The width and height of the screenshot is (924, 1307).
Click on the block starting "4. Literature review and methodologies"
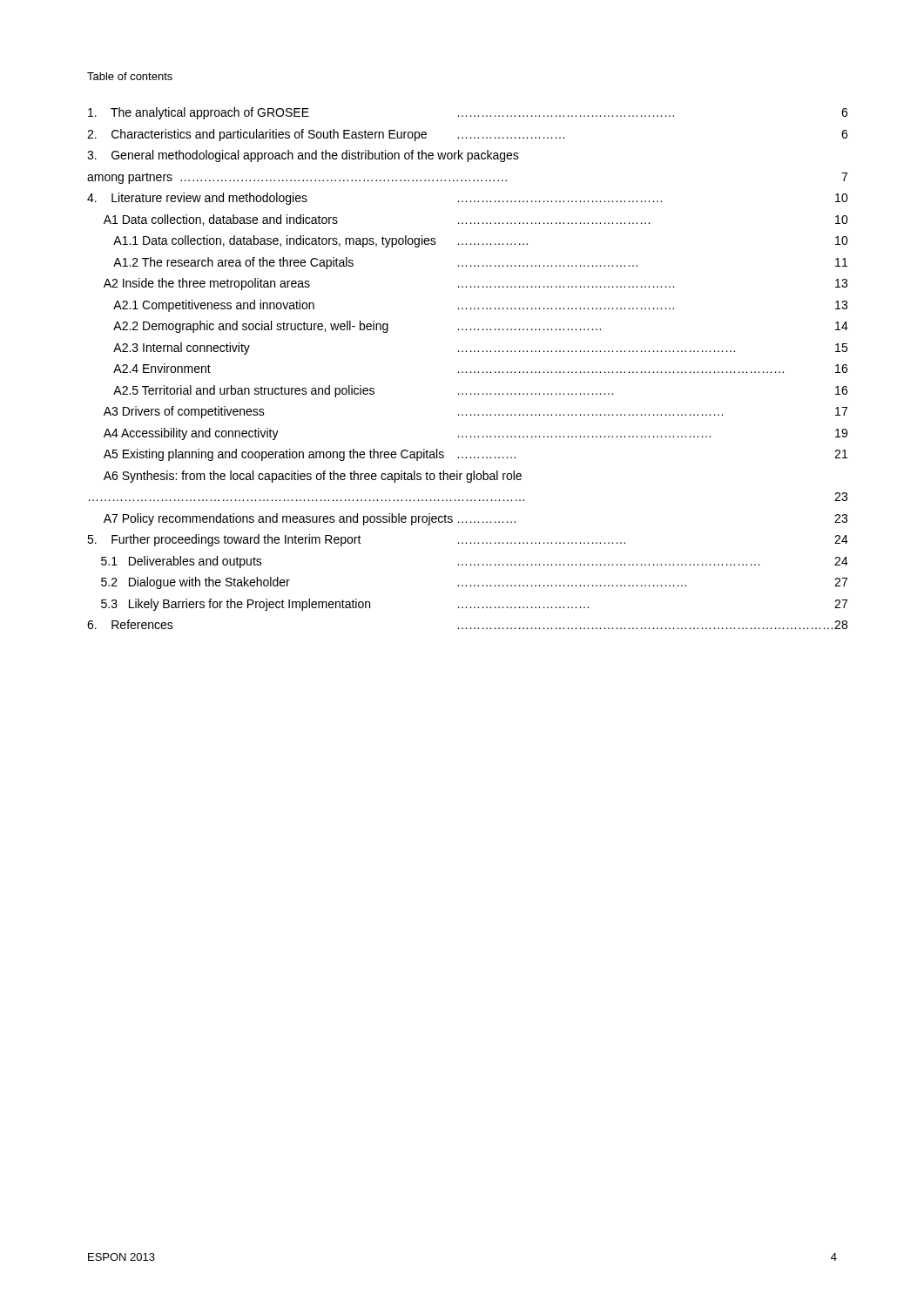468,198
